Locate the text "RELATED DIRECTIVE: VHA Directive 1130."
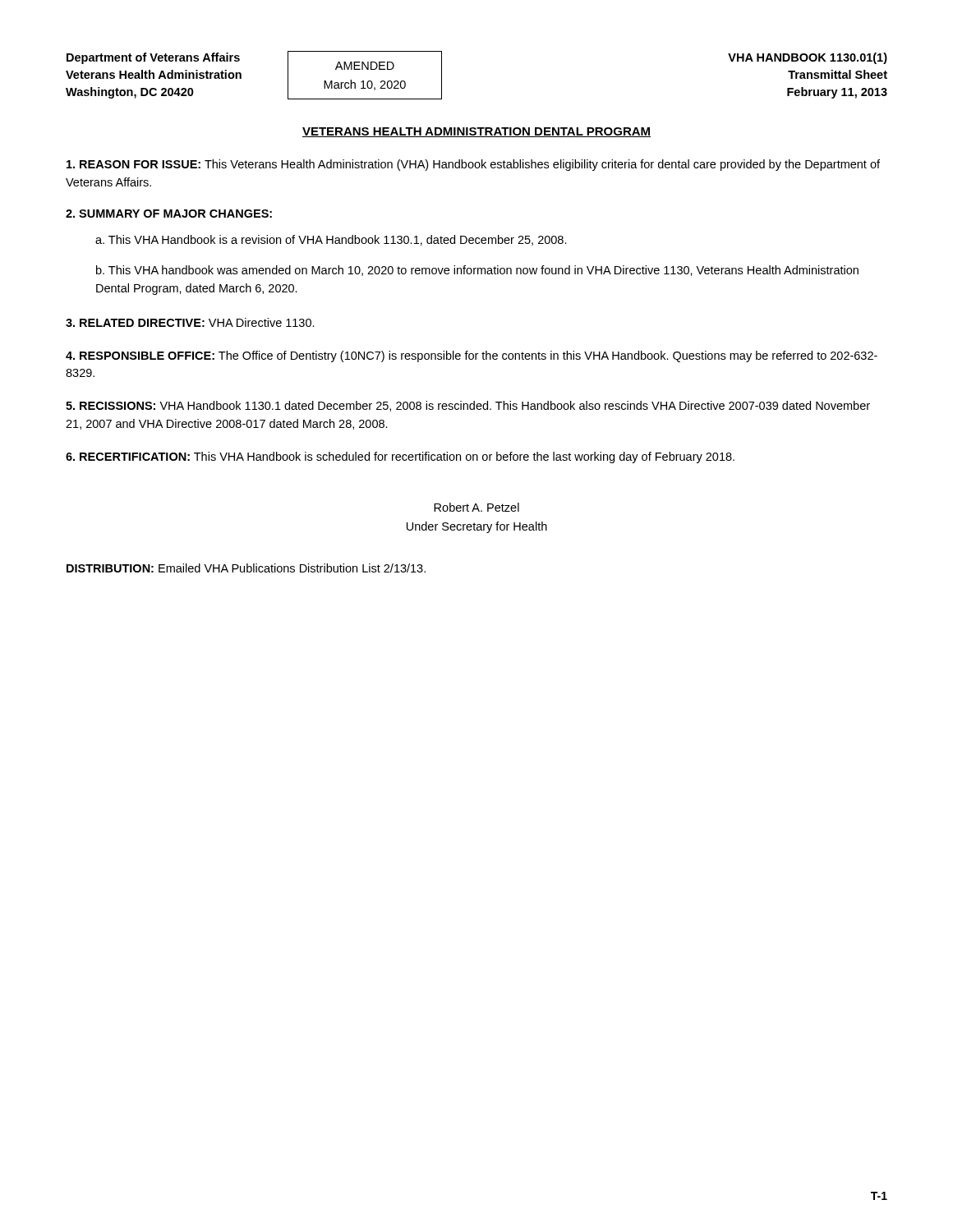The height and width of the screenshot is (1232, 953). coord(190,323)
